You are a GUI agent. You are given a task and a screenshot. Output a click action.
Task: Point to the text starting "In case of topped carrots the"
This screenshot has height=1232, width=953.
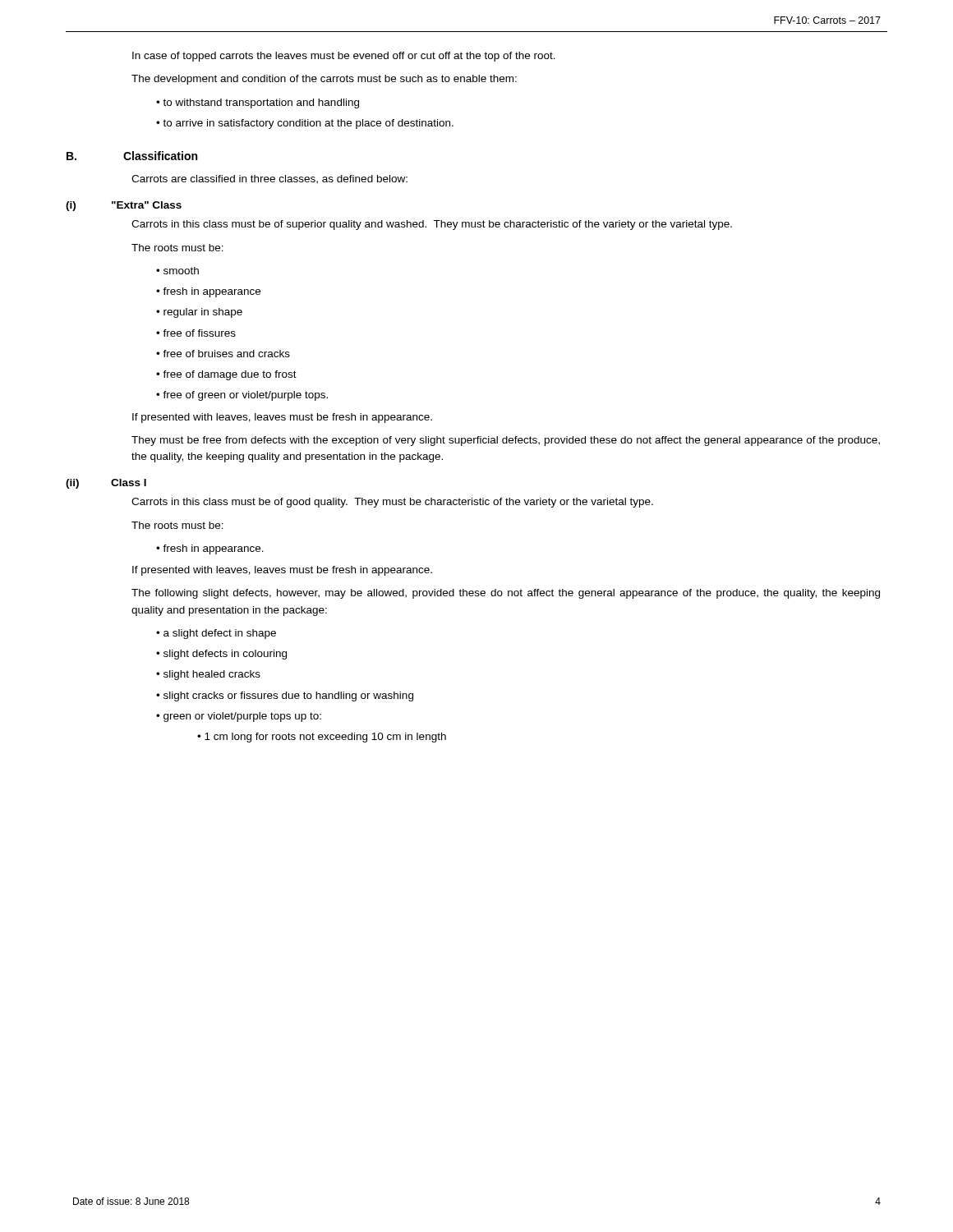(344, 55)
